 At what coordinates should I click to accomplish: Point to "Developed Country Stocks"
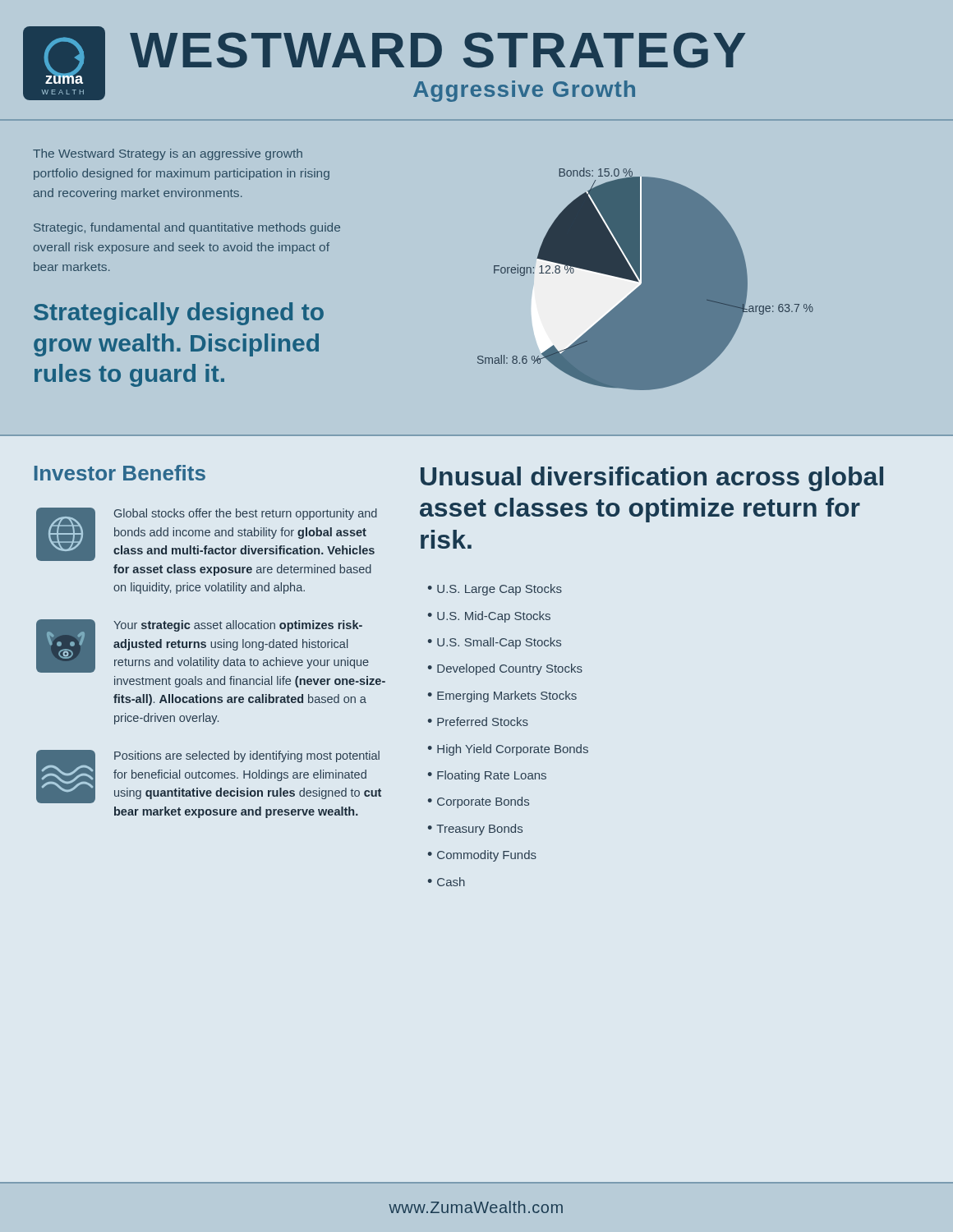(x=505, y=669)
